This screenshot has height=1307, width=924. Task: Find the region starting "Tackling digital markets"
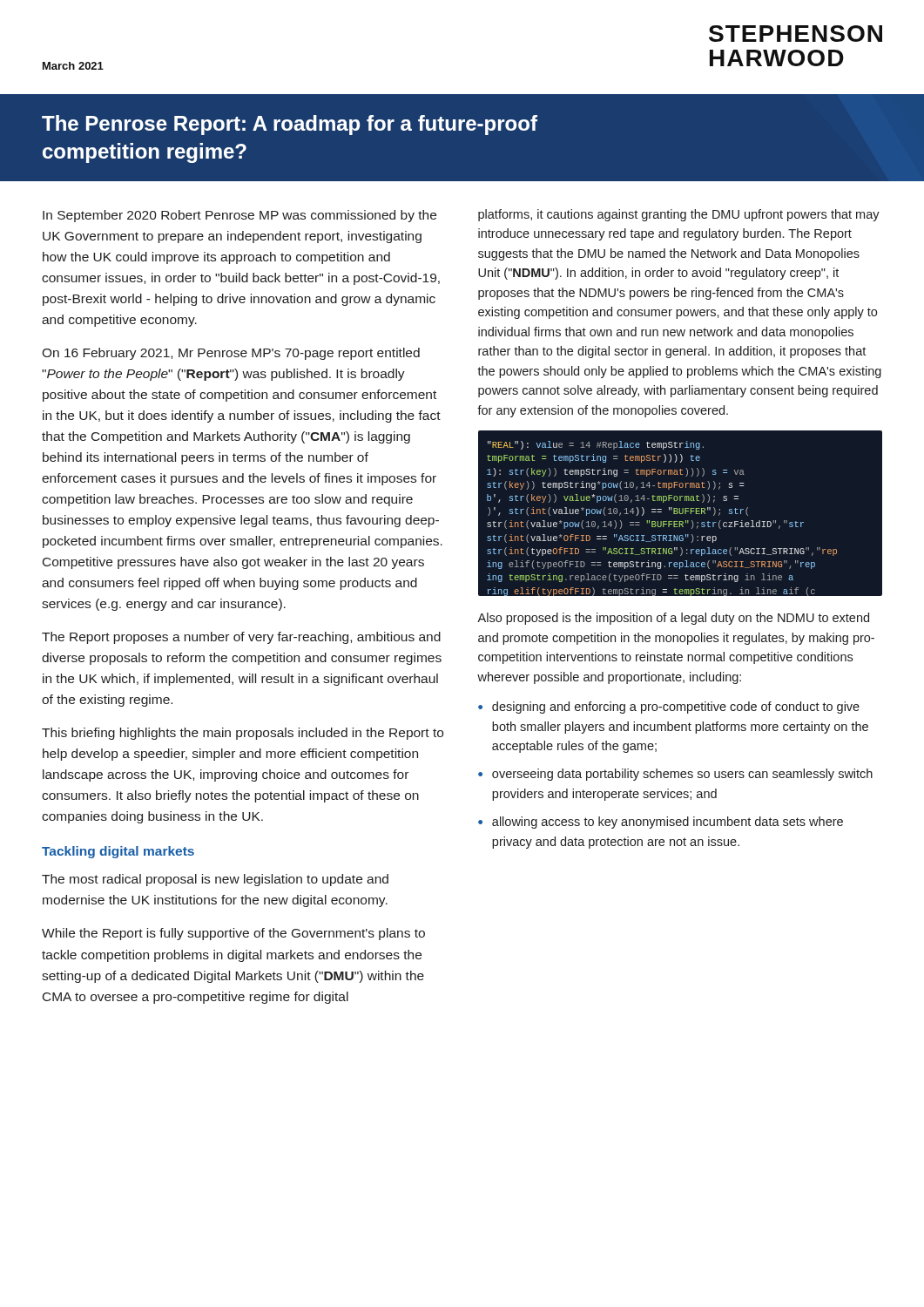(118, 851)
